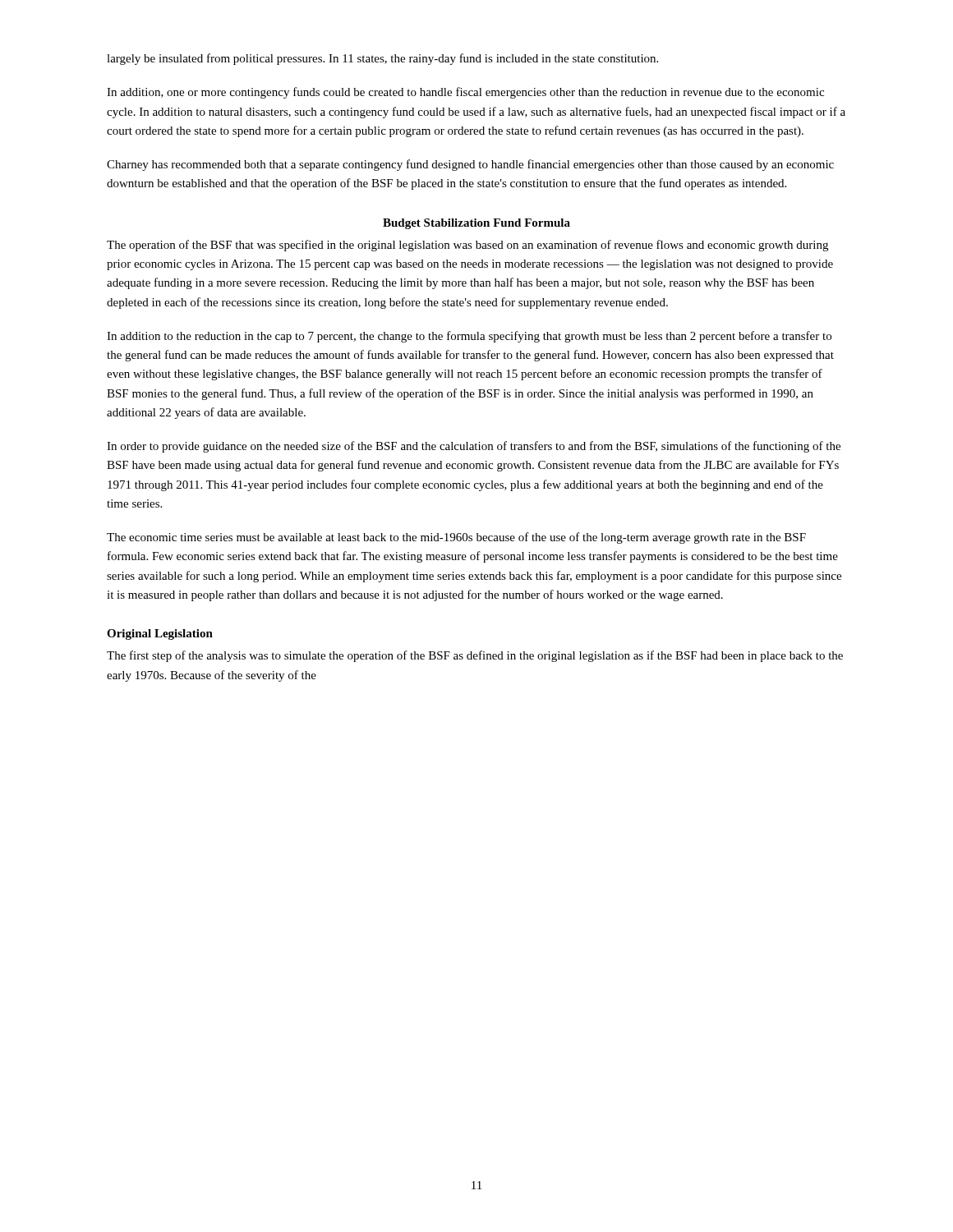Navigate to the passage starting "Charney has recommended both that"
953x1232 pixels.
pos(470,174)
